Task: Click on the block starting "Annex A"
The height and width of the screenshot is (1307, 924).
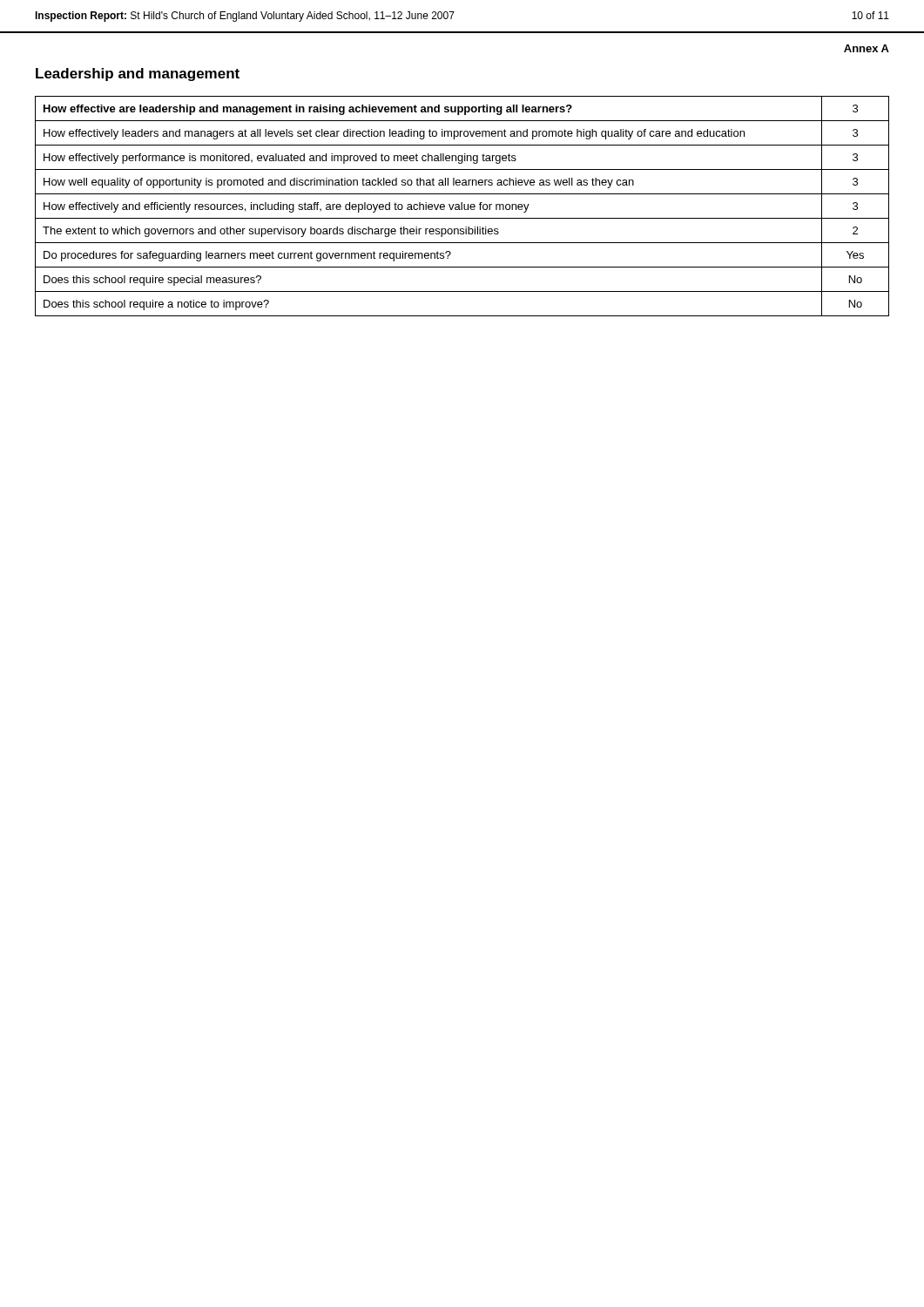Action: point(866,48)
